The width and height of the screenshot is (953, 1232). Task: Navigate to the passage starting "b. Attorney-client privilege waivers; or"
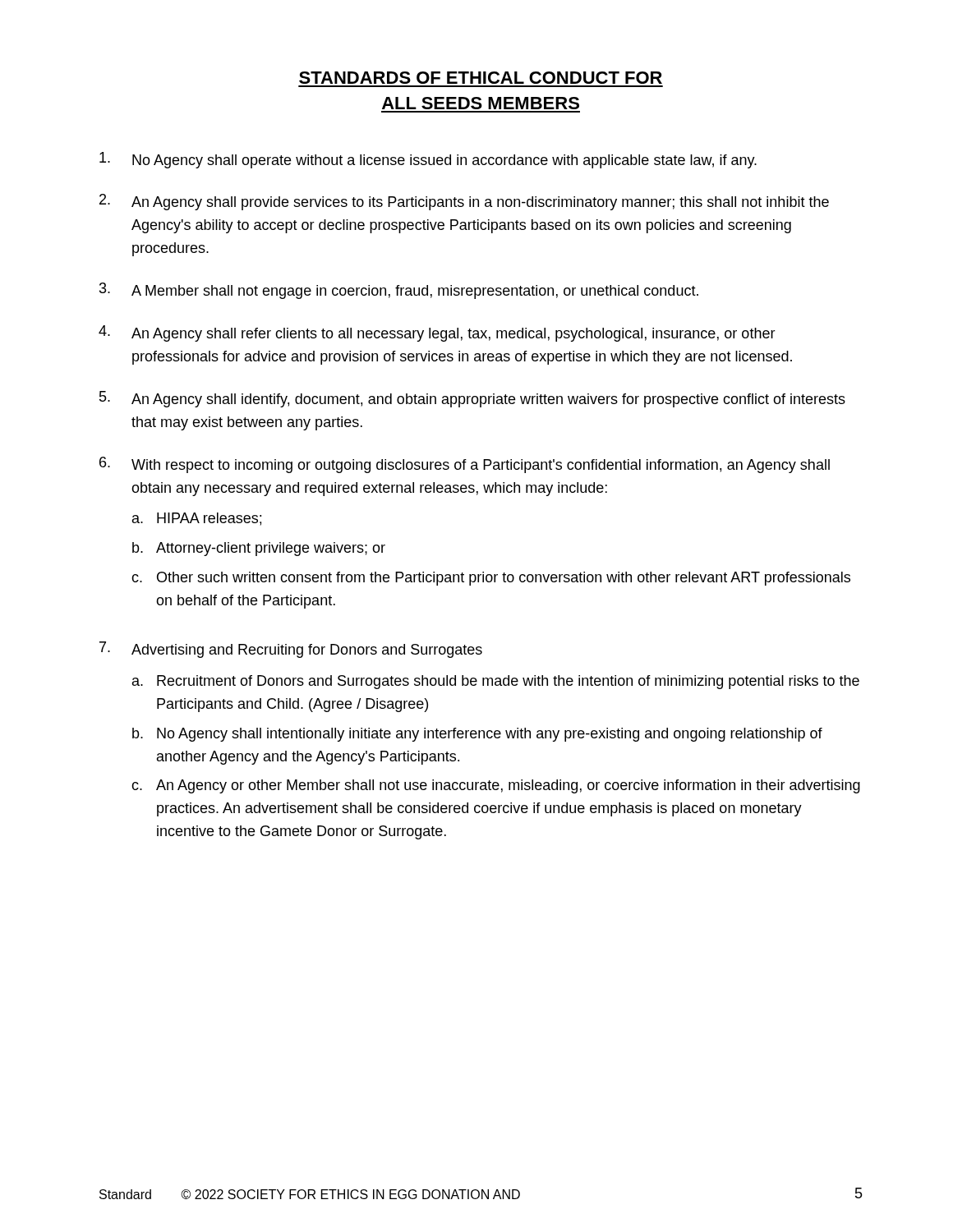tap(259, 549)
